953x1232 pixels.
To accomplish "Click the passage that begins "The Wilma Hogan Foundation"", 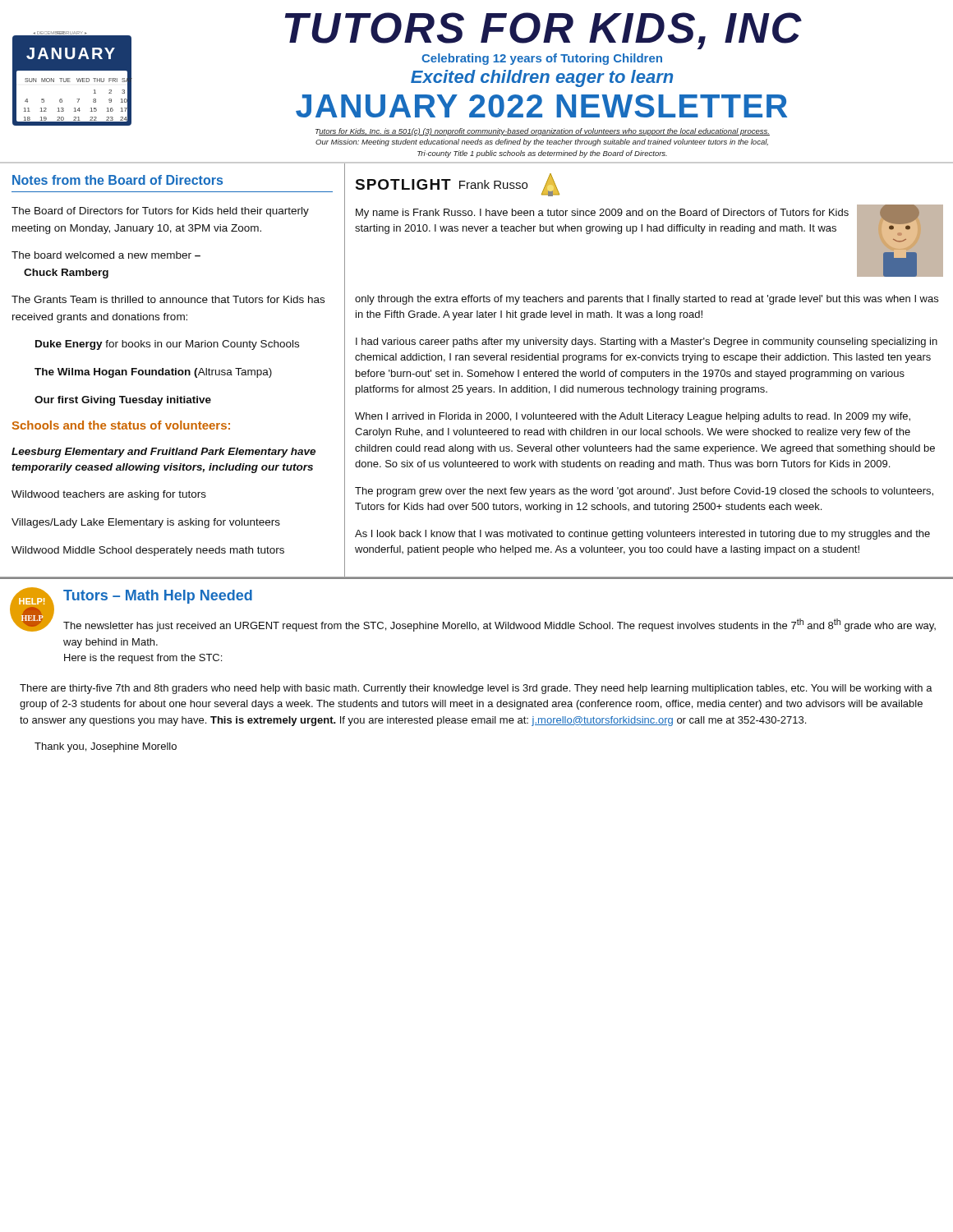I will [184, 372].
